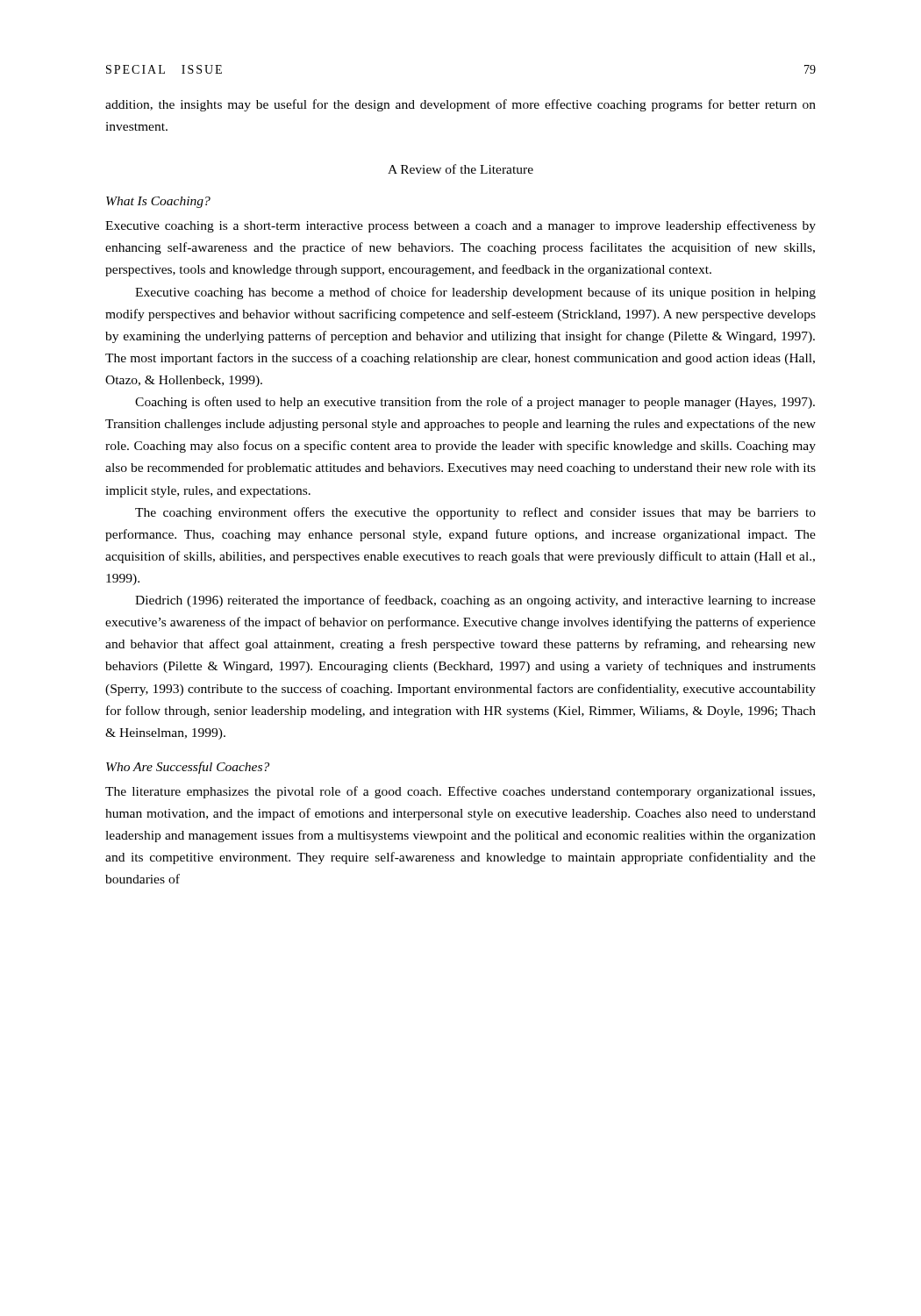Screen dimensions: 1316x921
Task: Click the passage that begins "The literature emphasizes the pivotal role"
Action: [x=460, y=835]
